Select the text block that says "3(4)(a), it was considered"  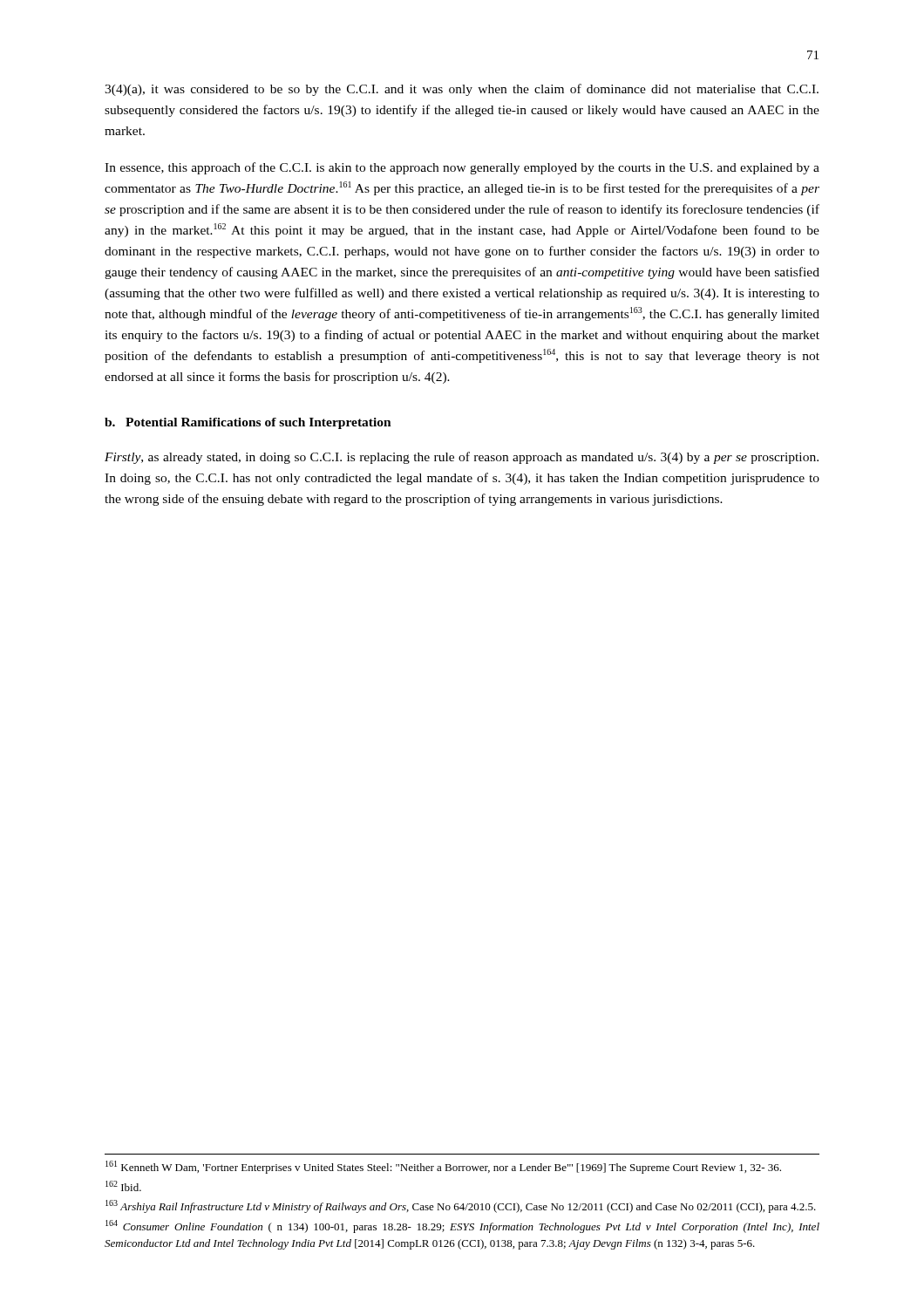pos(462,110)
